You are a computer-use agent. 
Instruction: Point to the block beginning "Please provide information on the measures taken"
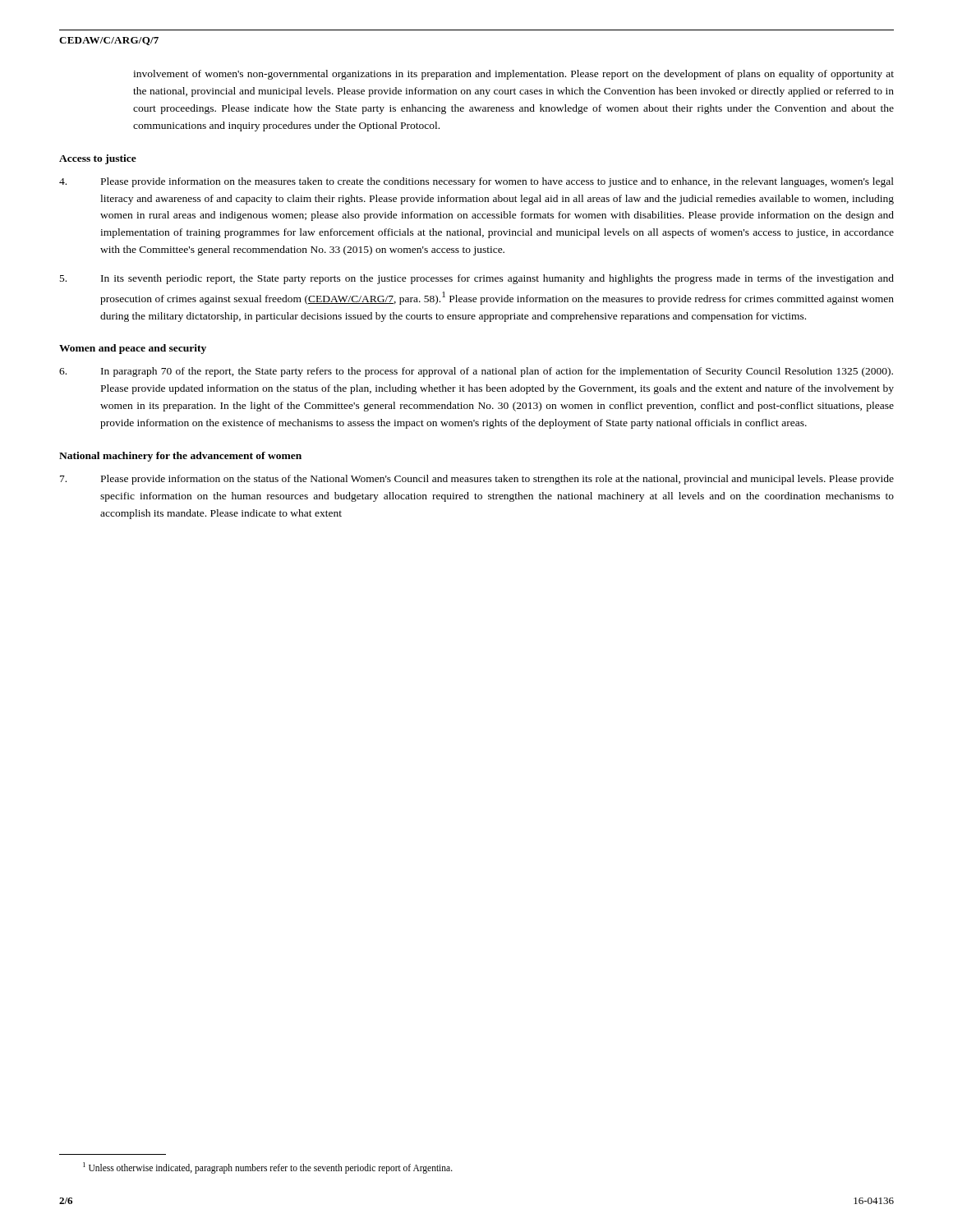pyautogui.click(x=476, y=216)
